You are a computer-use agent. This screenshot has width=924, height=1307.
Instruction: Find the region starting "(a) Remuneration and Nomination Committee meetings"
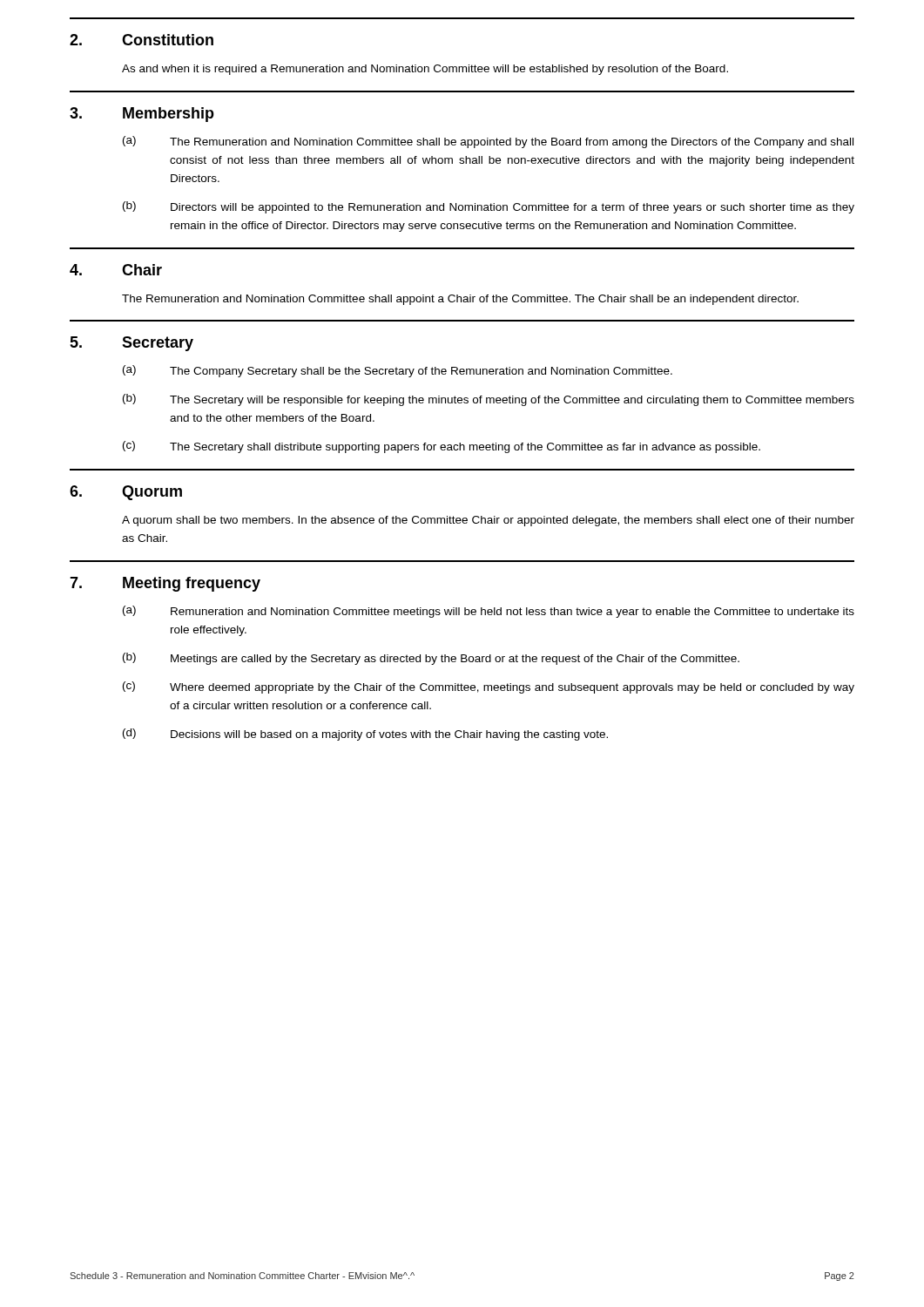pyautogui.click(x=488, y=621)
